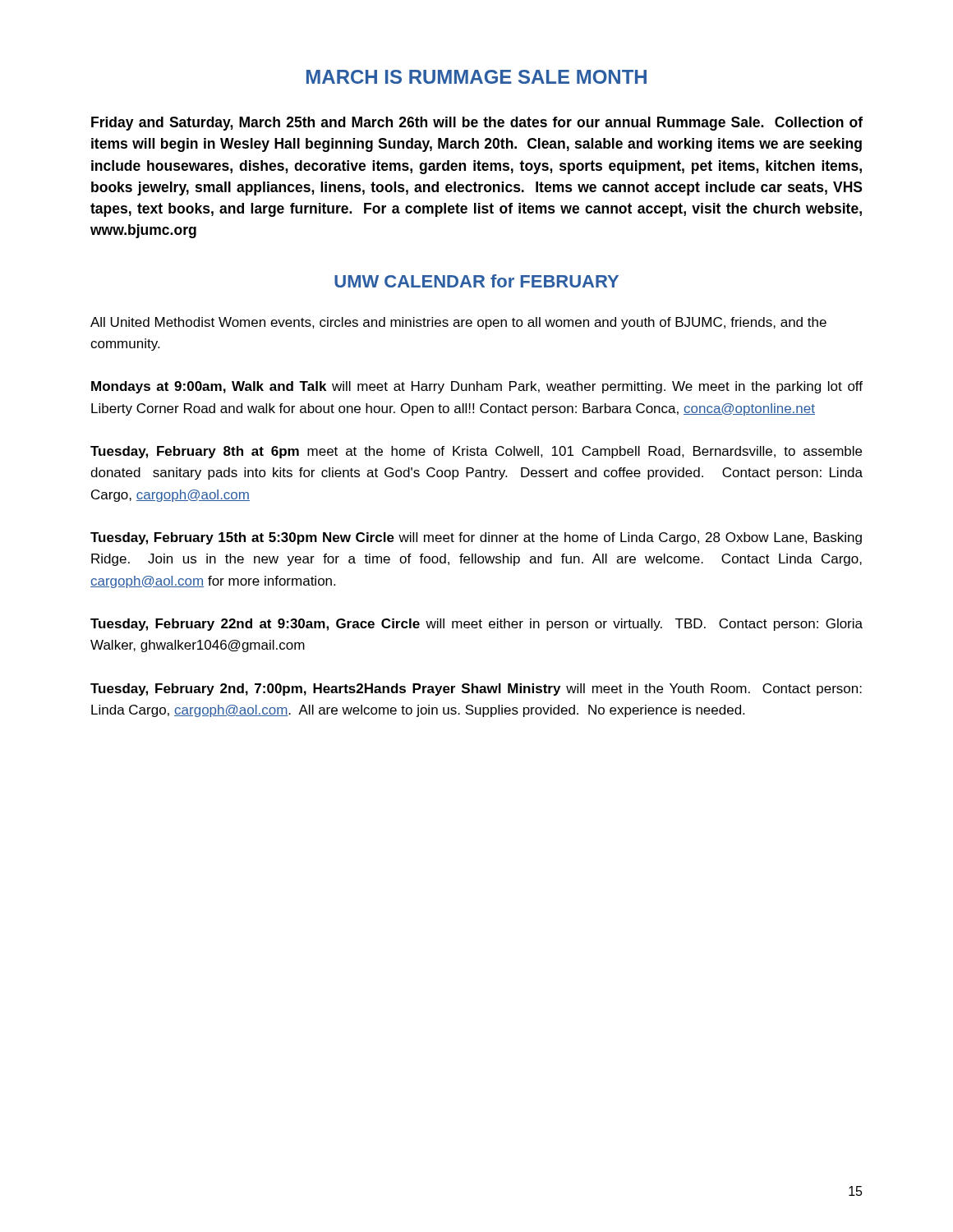953x1232 pixels.
Task: Select the text starting "Mondays at 9:00am, Walk and Talk will meet"
Action: click(x=476, y=398)
